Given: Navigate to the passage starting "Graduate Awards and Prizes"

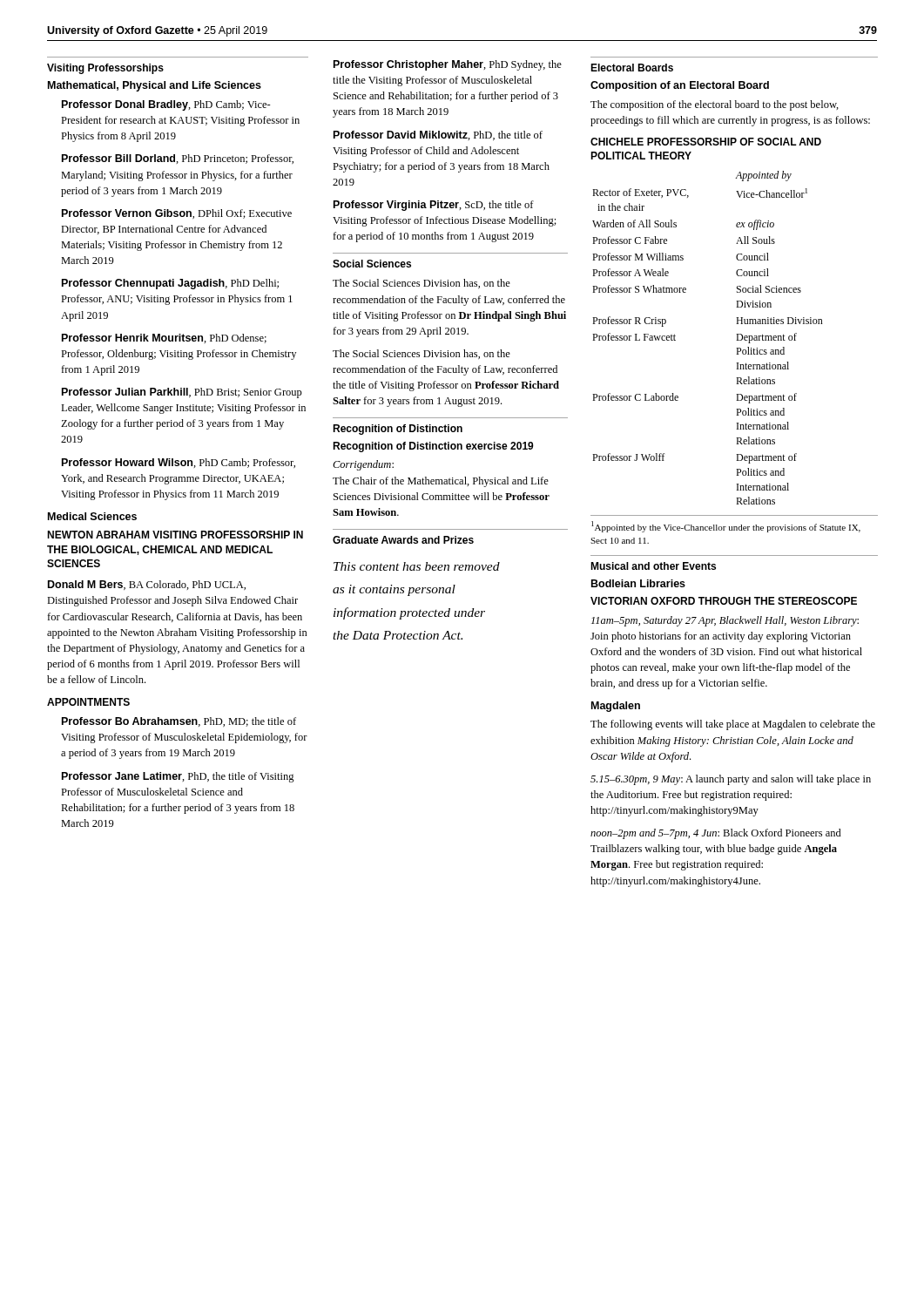Looking at the screenshot, I should point(403,540).
